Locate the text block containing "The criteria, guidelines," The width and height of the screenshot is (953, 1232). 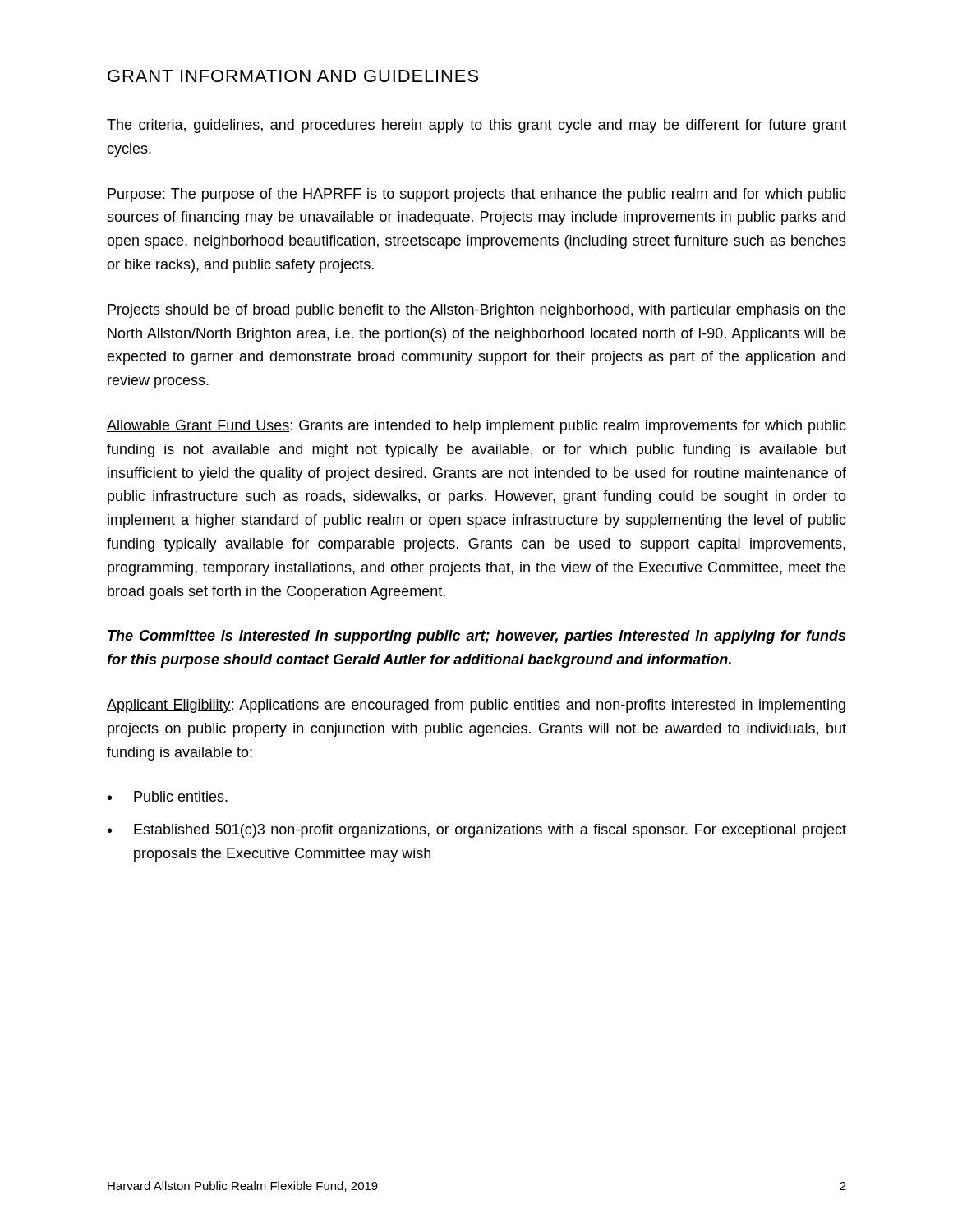click(476, 137)
